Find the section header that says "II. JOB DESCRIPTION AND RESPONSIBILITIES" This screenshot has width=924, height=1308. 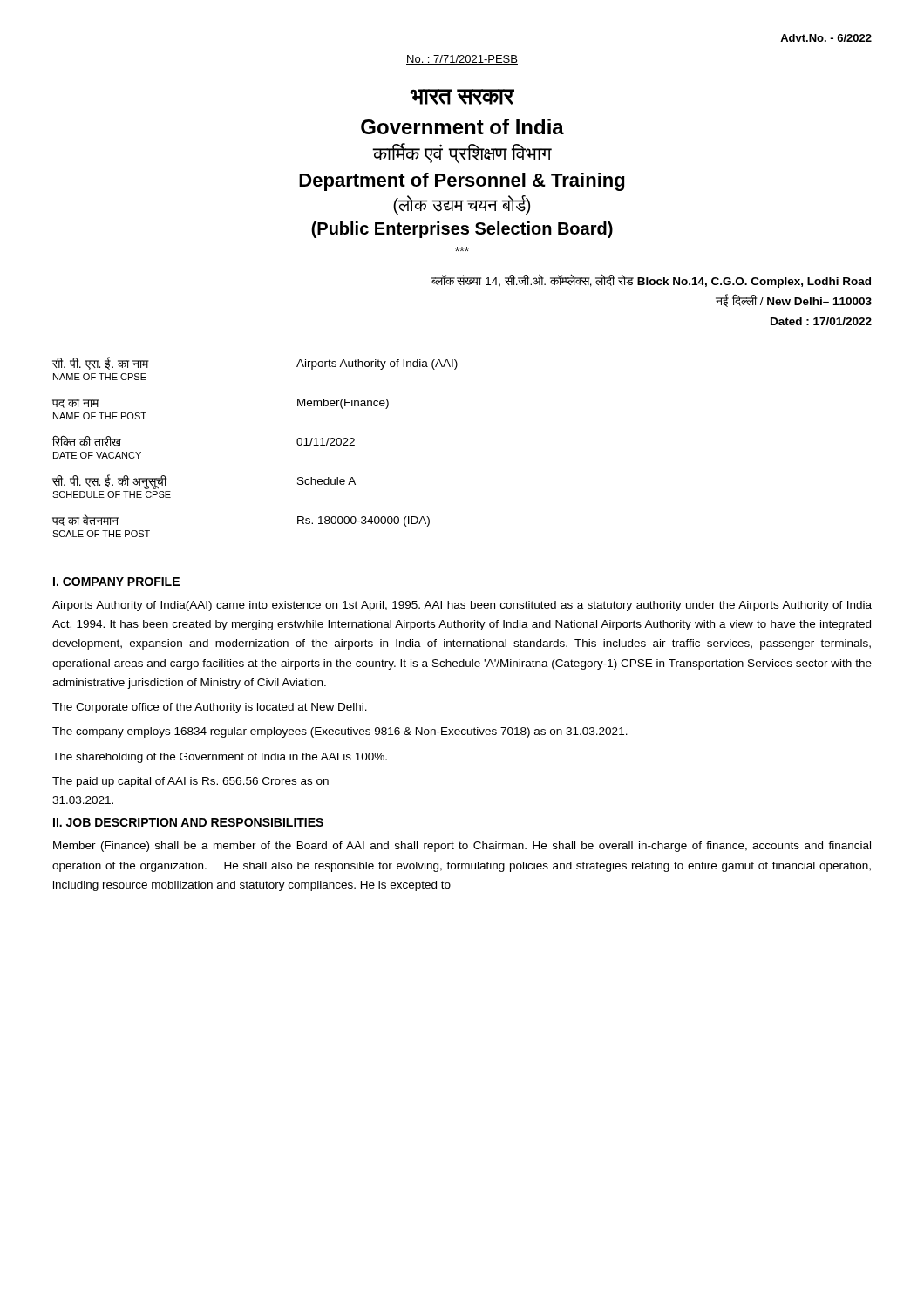(188, 823)
